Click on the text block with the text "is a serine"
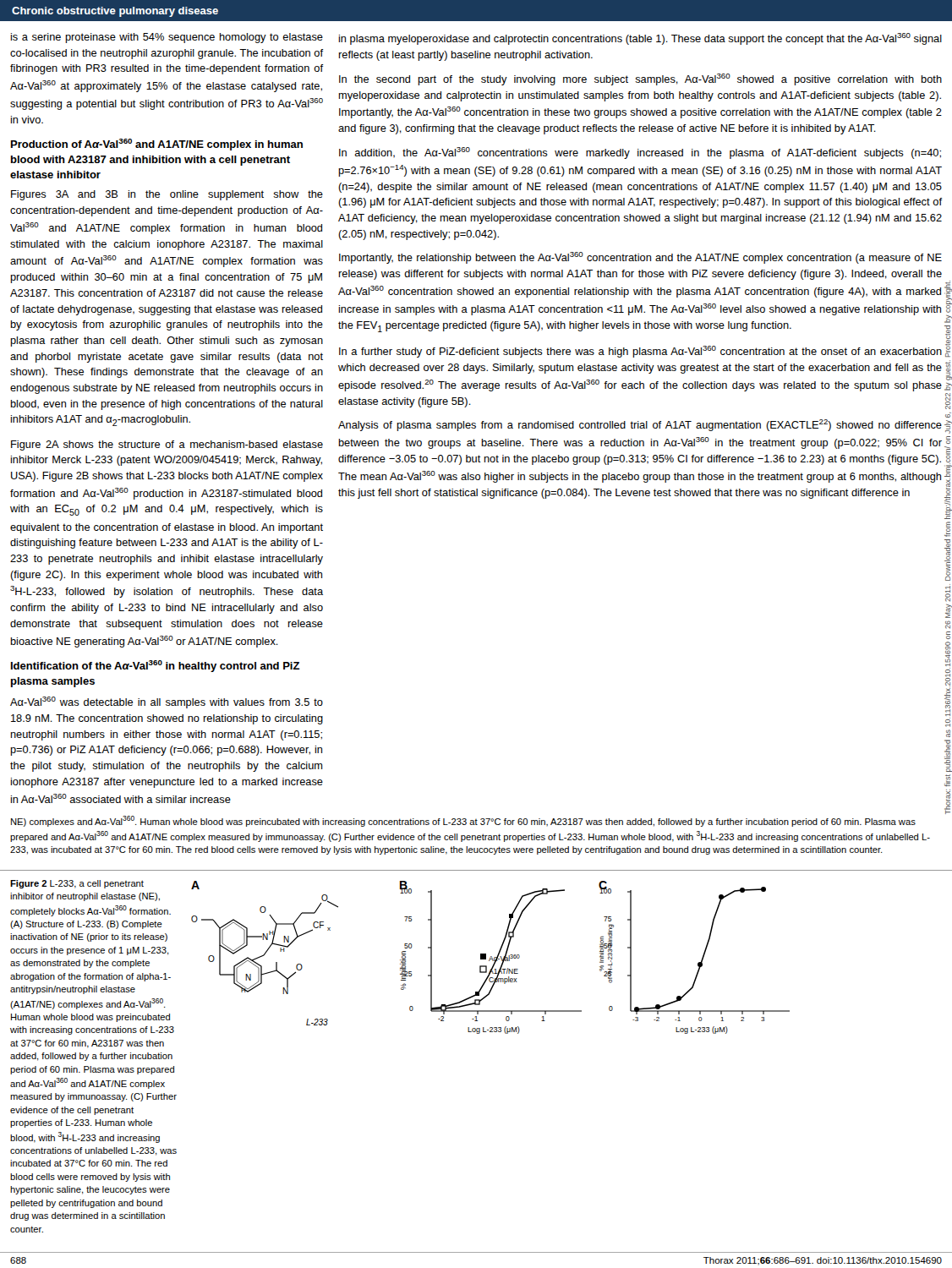The width and height of the screenshot is (952, 1268). pos(167,78)
